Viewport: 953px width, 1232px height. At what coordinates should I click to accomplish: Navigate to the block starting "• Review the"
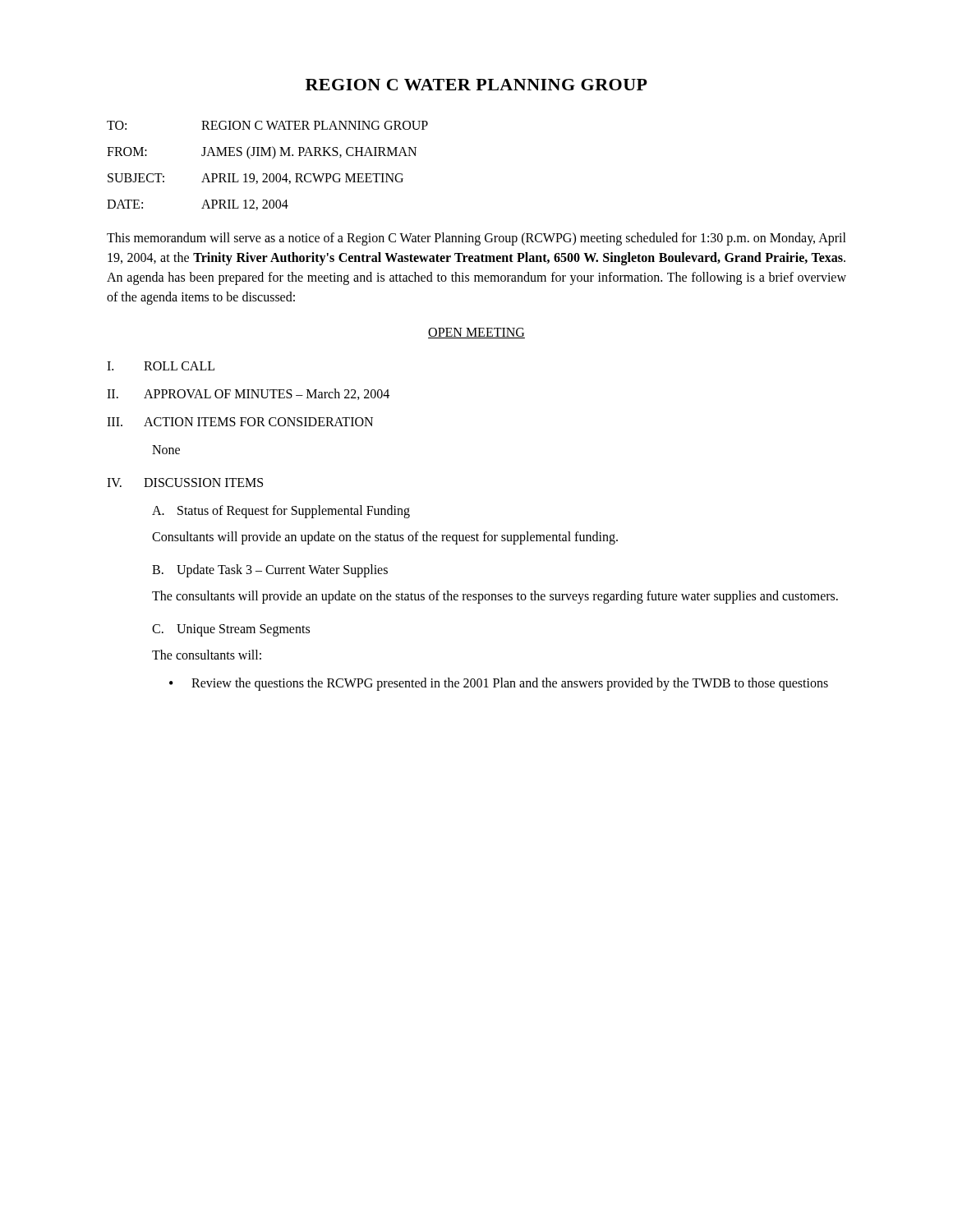click(507, 684)
